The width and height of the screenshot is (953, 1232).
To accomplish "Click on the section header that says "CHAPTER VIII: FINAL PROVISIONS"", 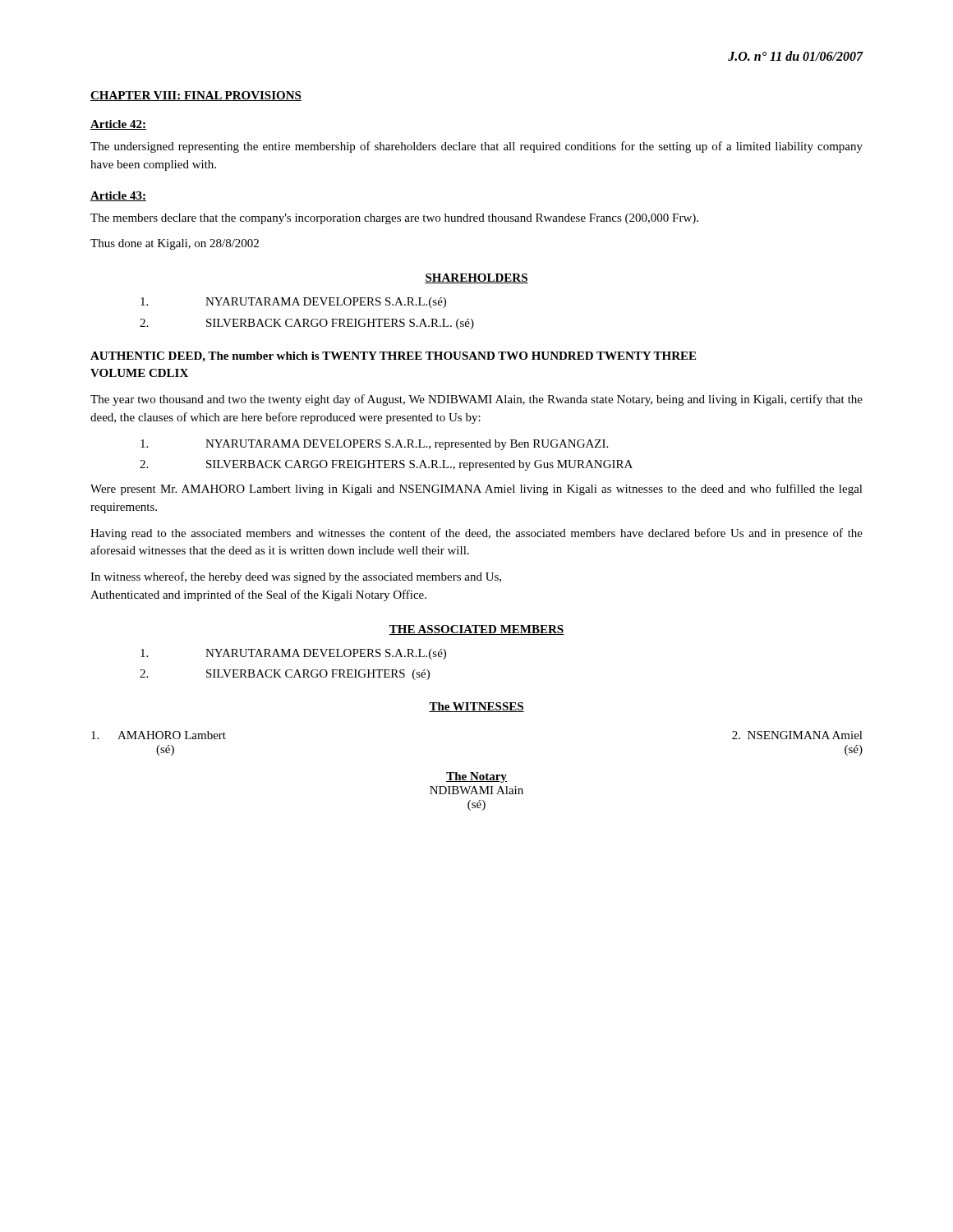I will click(x=196, y=95).
